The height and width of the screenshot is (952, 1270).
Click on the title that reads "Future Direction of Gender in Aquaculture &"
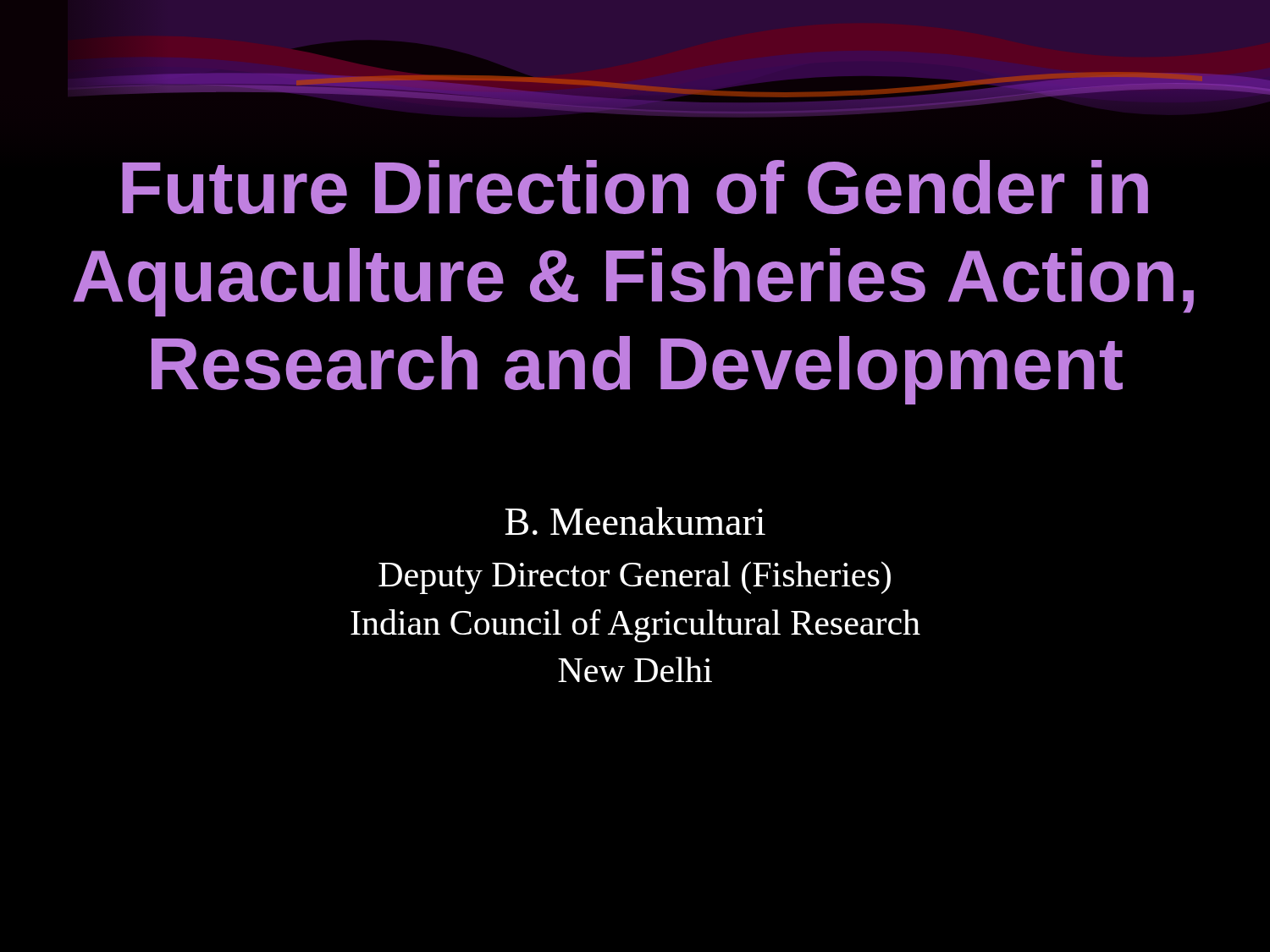point(635,276)
